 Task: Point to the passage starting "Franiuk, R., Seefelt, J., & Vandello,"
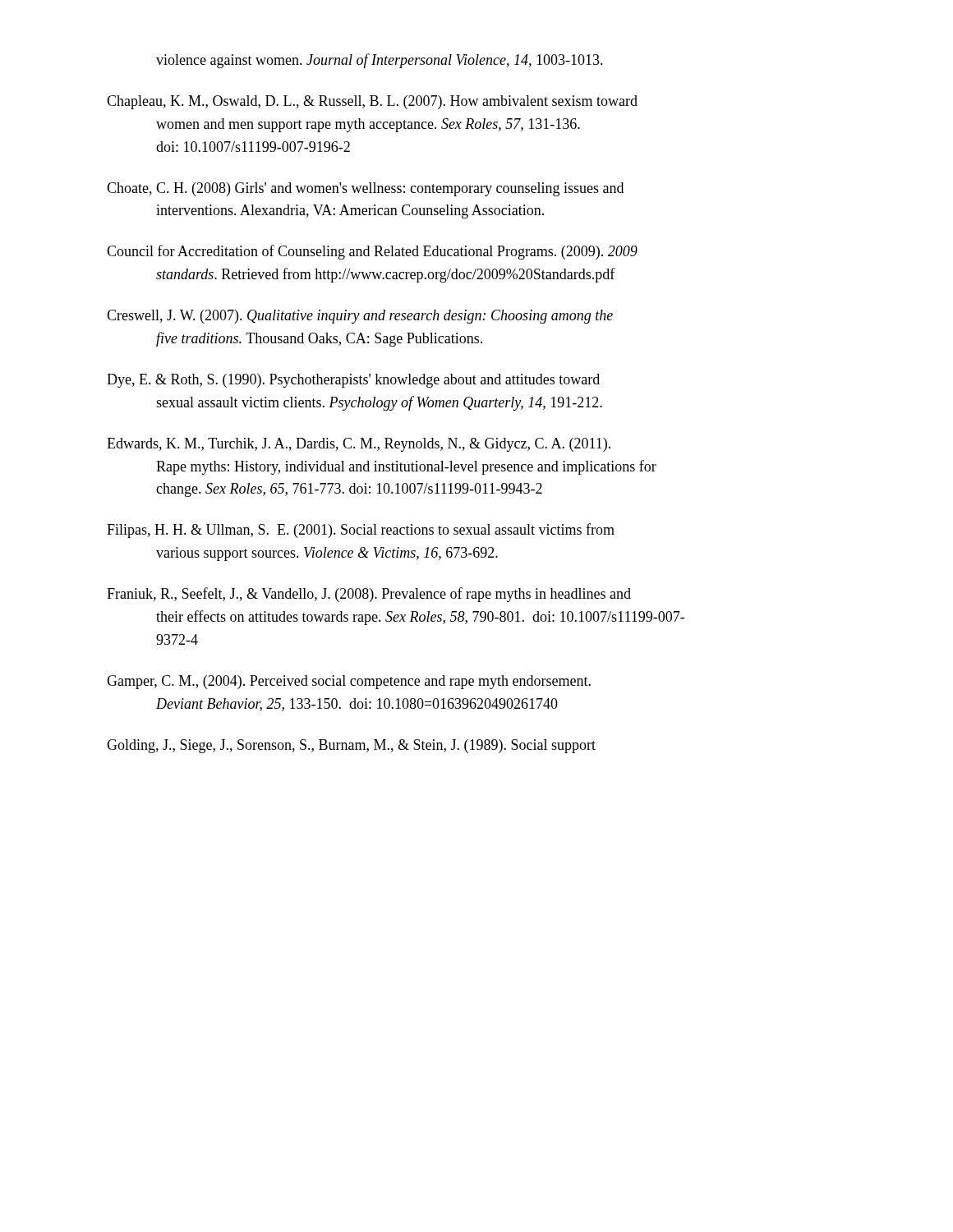481,618
